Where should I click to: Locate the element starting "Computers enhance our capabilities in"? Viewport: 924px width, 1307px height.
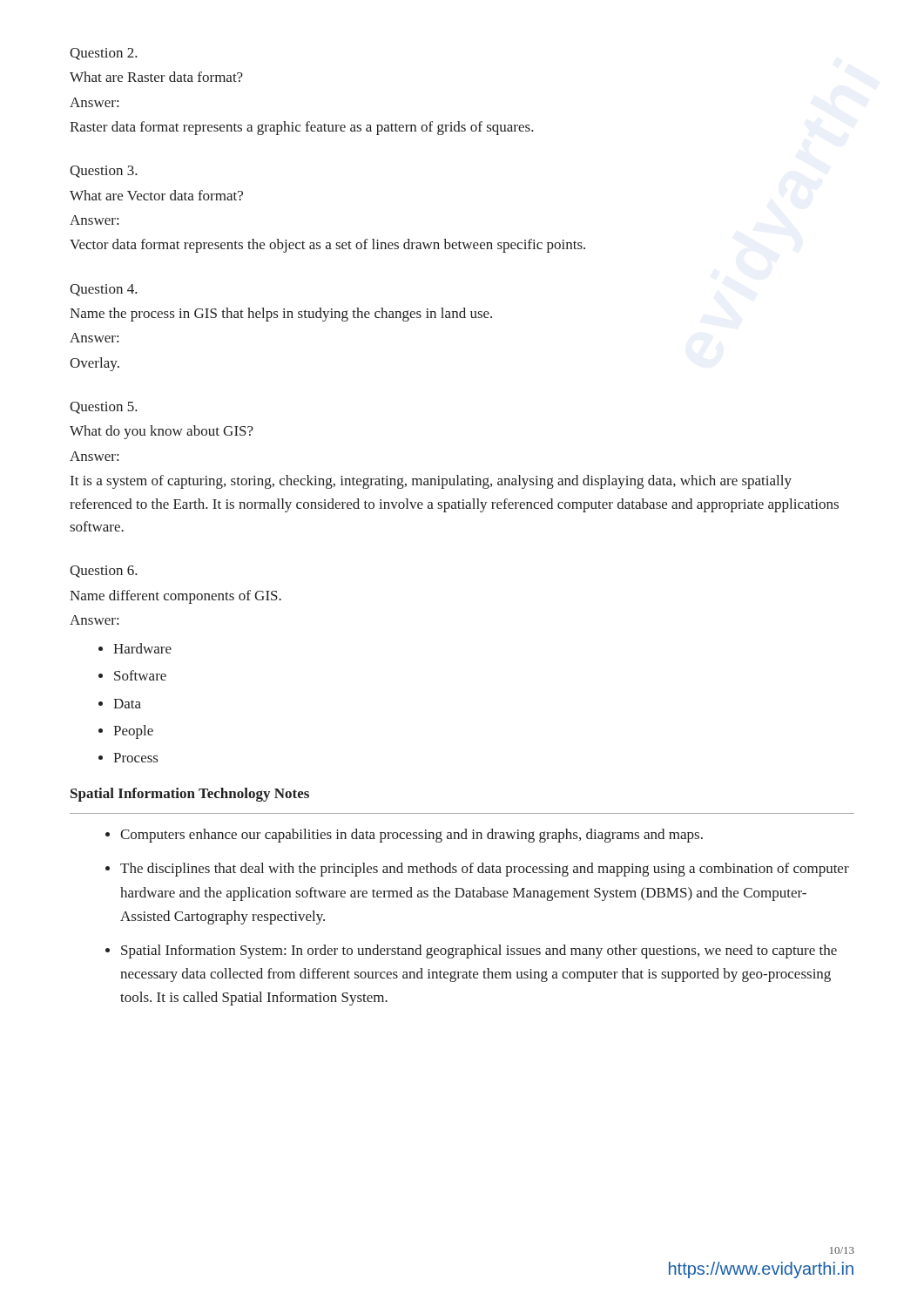404,836
